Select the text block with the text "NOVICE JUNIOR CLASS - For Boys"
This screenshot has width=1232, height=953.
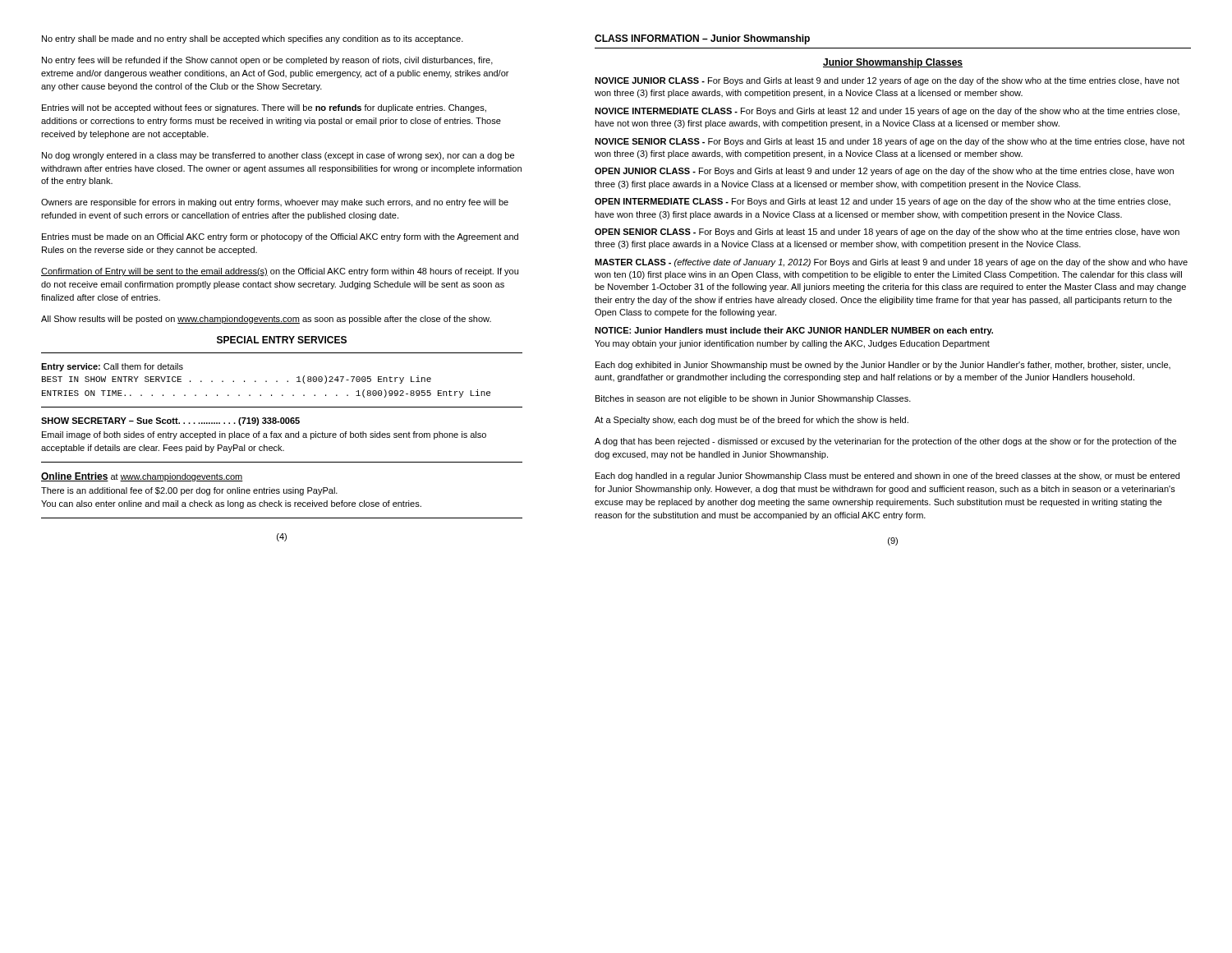pyautogui.click(x=887, y=87)
